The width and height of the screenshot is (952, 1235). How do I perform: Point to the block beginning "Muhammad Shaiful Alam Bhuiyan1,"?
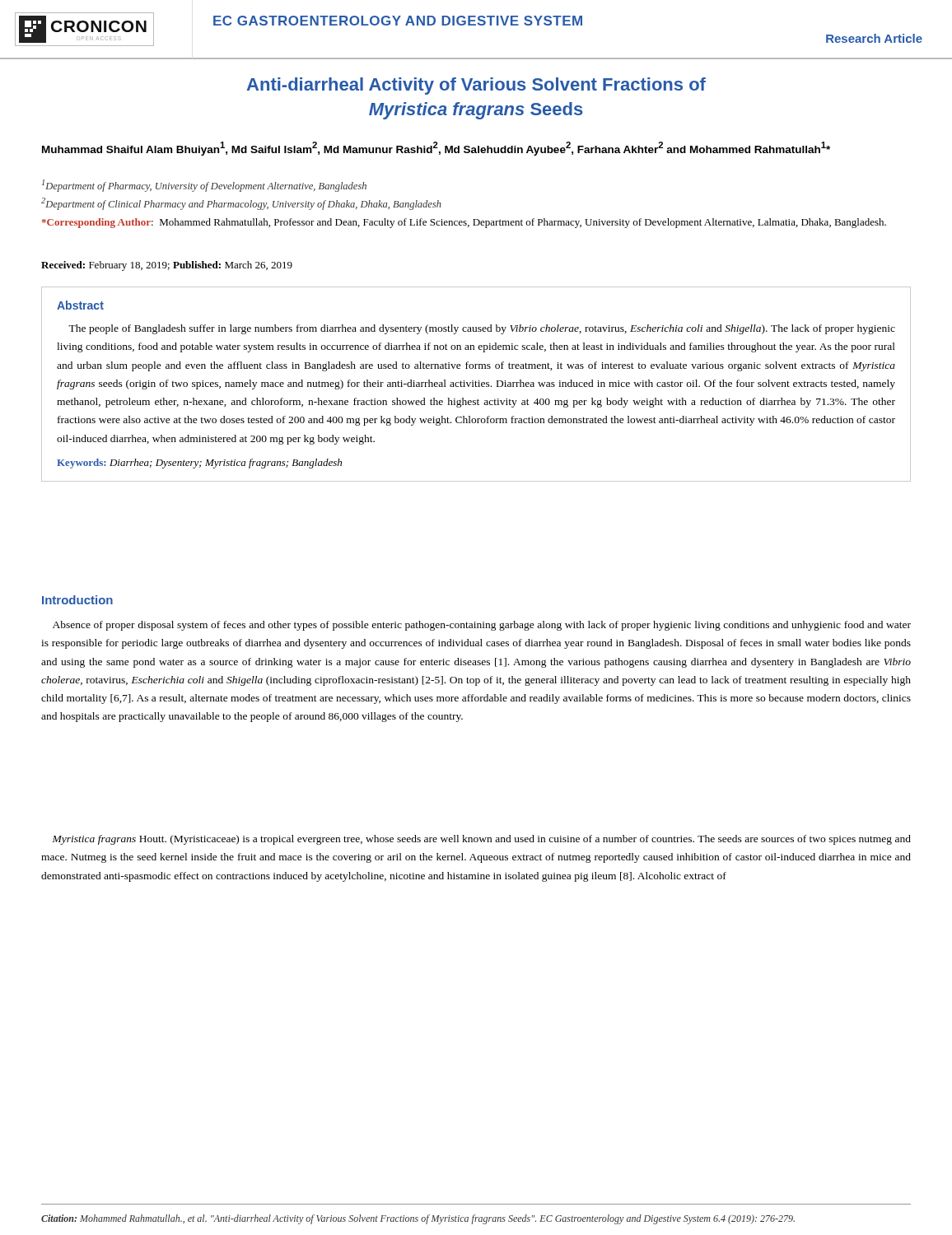point(476,148)
